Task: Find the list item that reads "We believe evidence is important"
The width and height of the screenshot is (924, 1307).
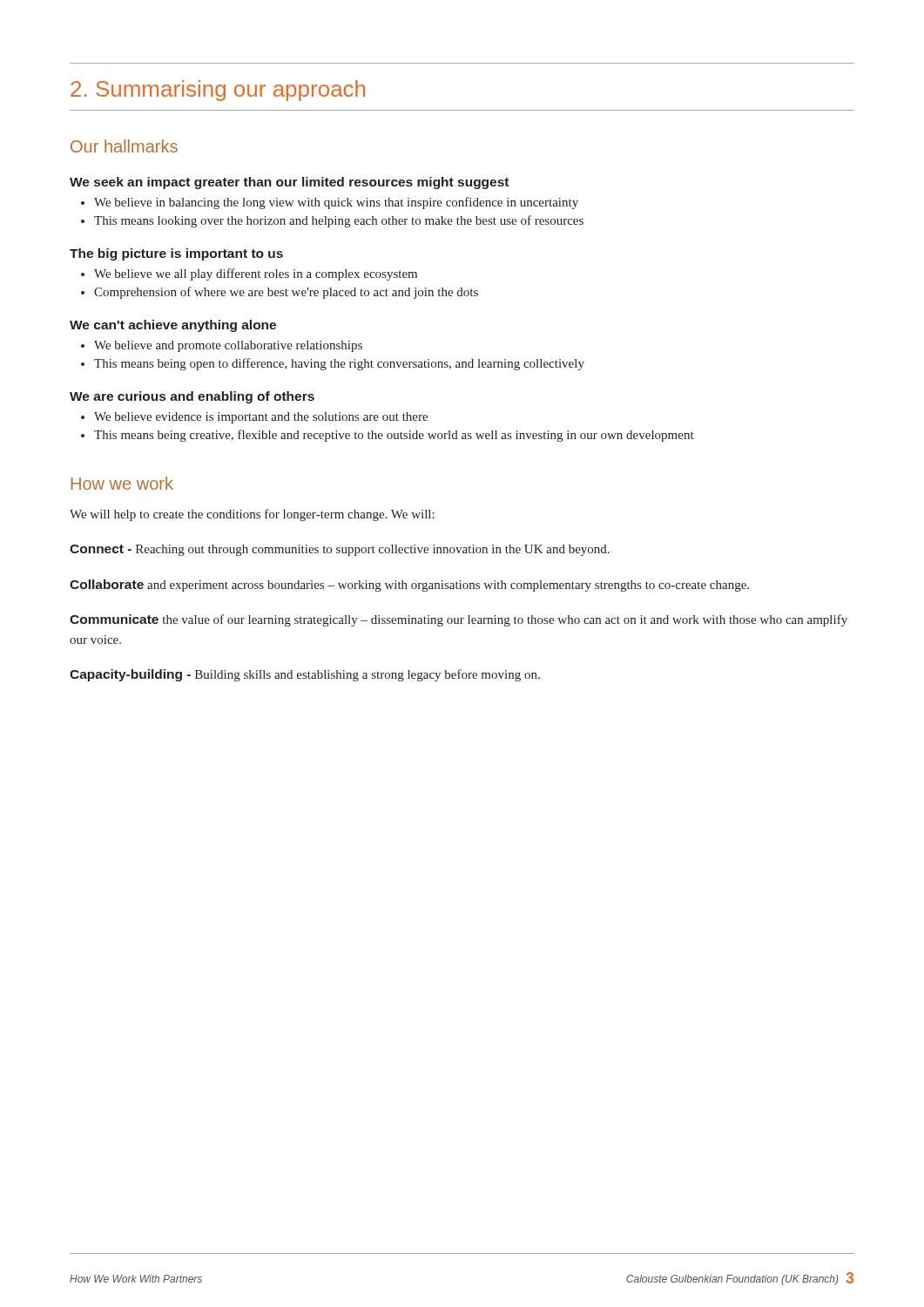Action: pyautogui.click(x=261, y=416)
